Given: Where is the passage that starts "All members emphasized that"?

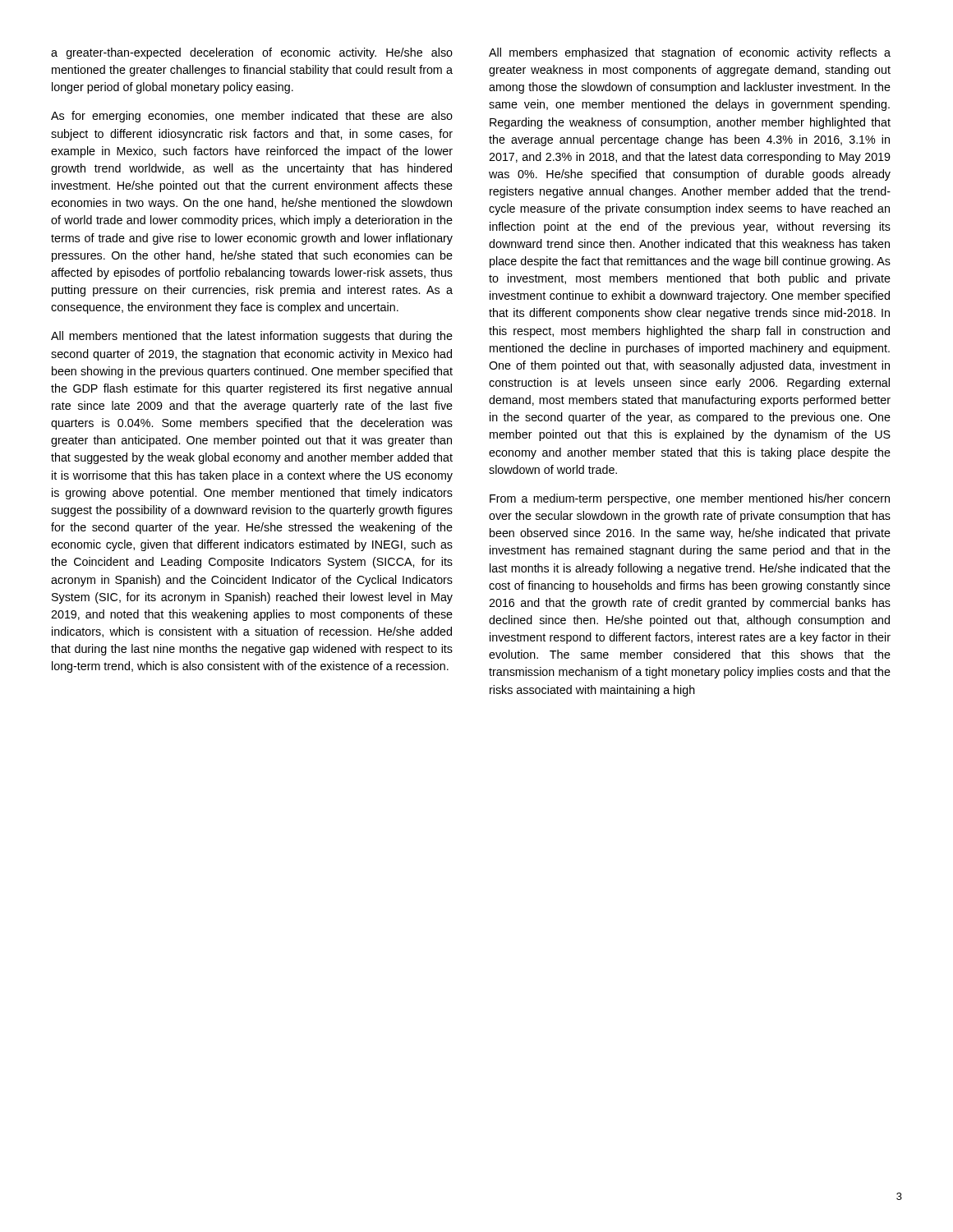Looking at the screenshot, I should [x=690, y=372].
